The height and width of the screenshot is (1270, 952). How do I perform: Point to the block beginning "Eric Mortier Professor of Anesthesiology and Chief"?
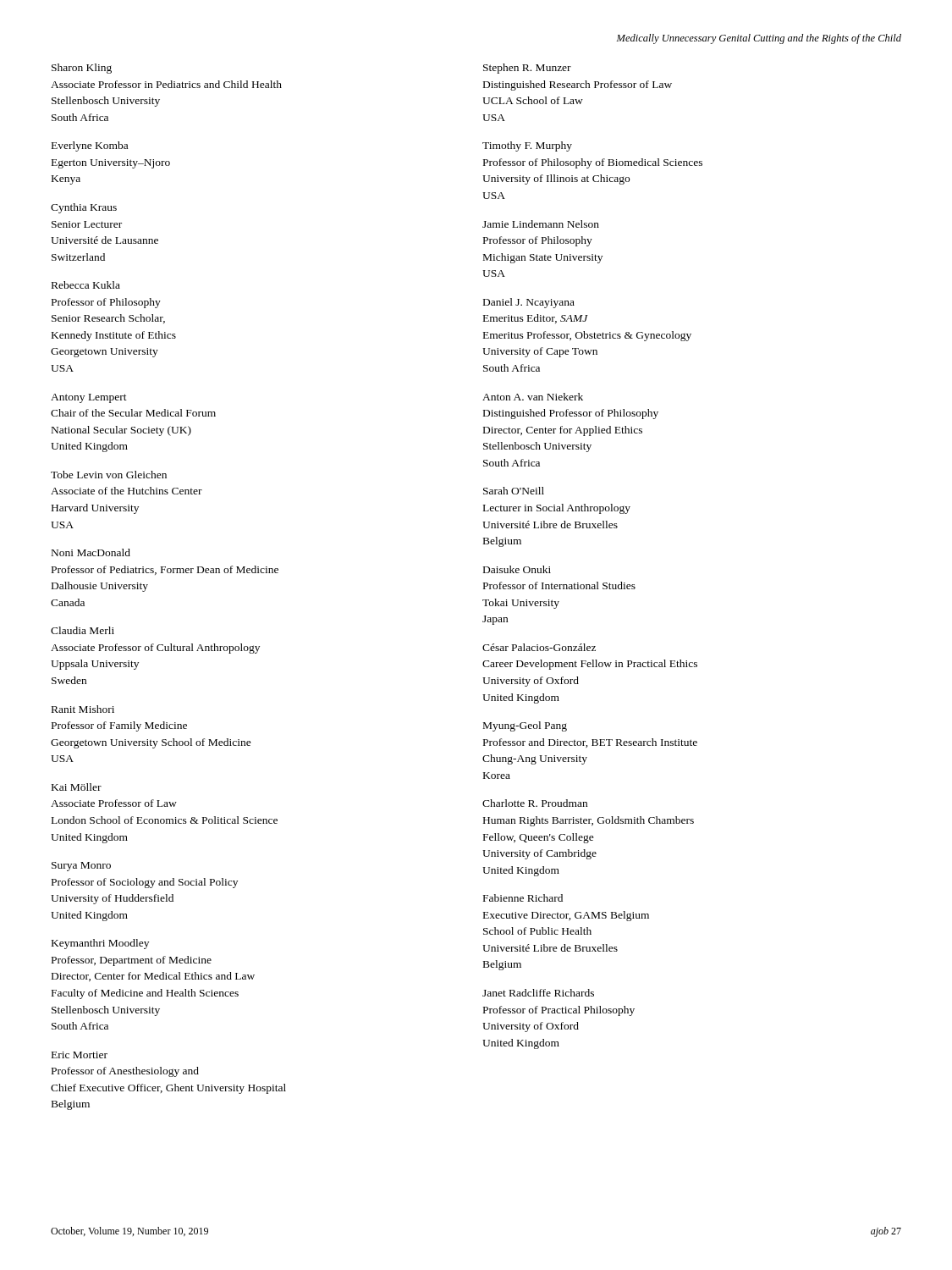(x=168, y=1079)
